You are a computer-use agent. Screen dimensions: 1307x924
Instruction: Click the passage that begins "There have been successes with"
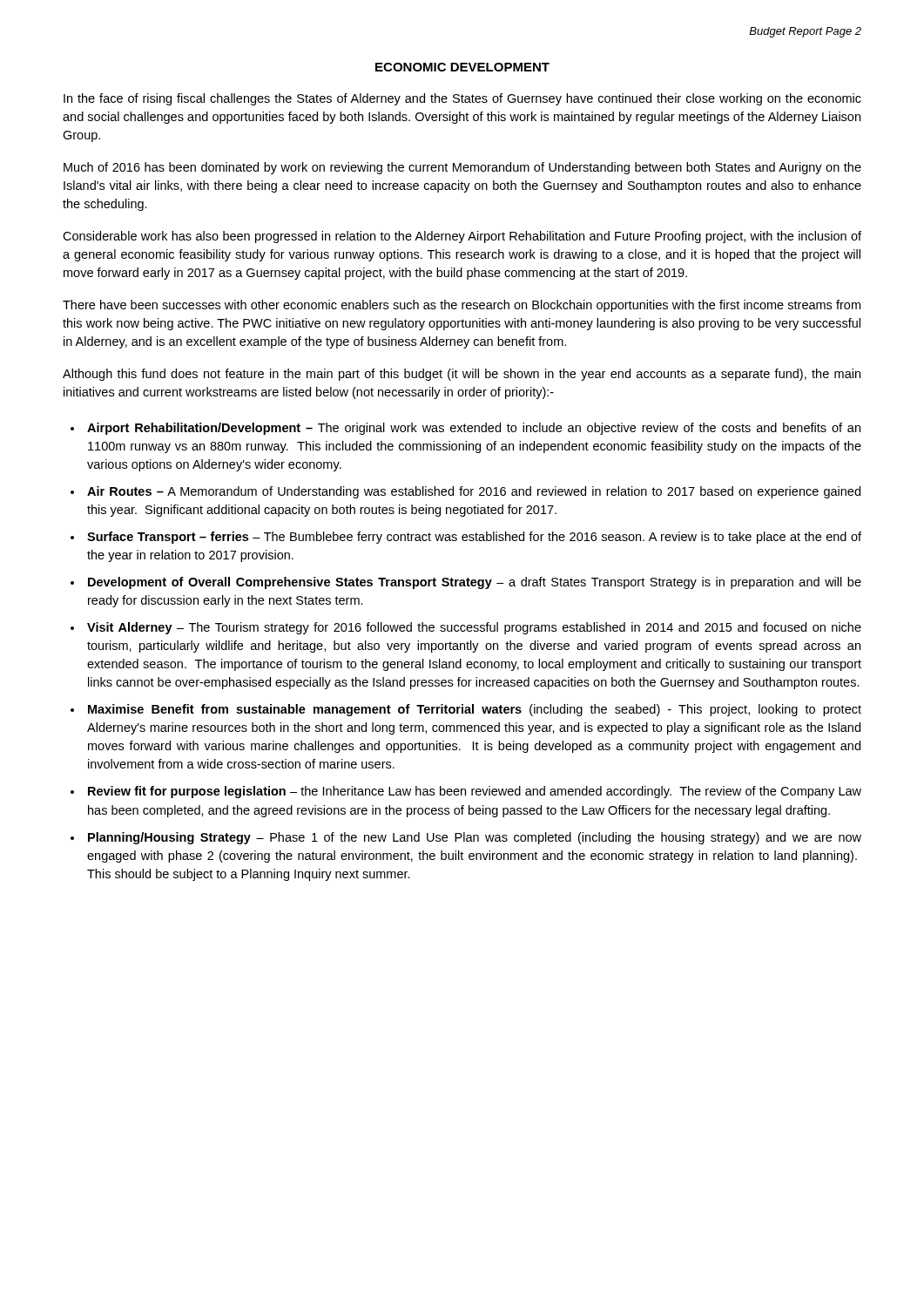[462, 323]
